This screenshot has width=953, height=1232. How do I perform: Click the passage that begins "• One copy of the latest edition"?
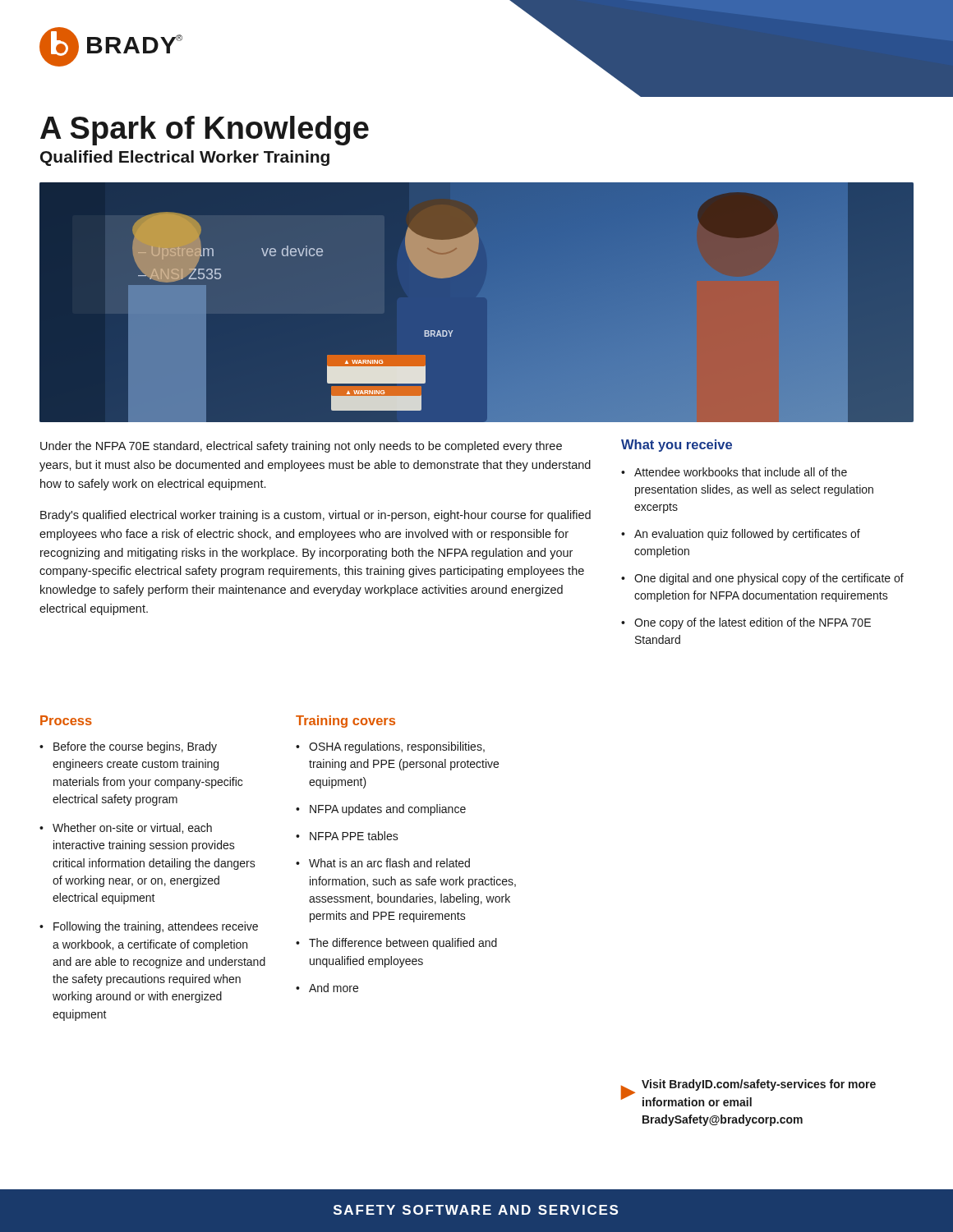pos(746,630)
